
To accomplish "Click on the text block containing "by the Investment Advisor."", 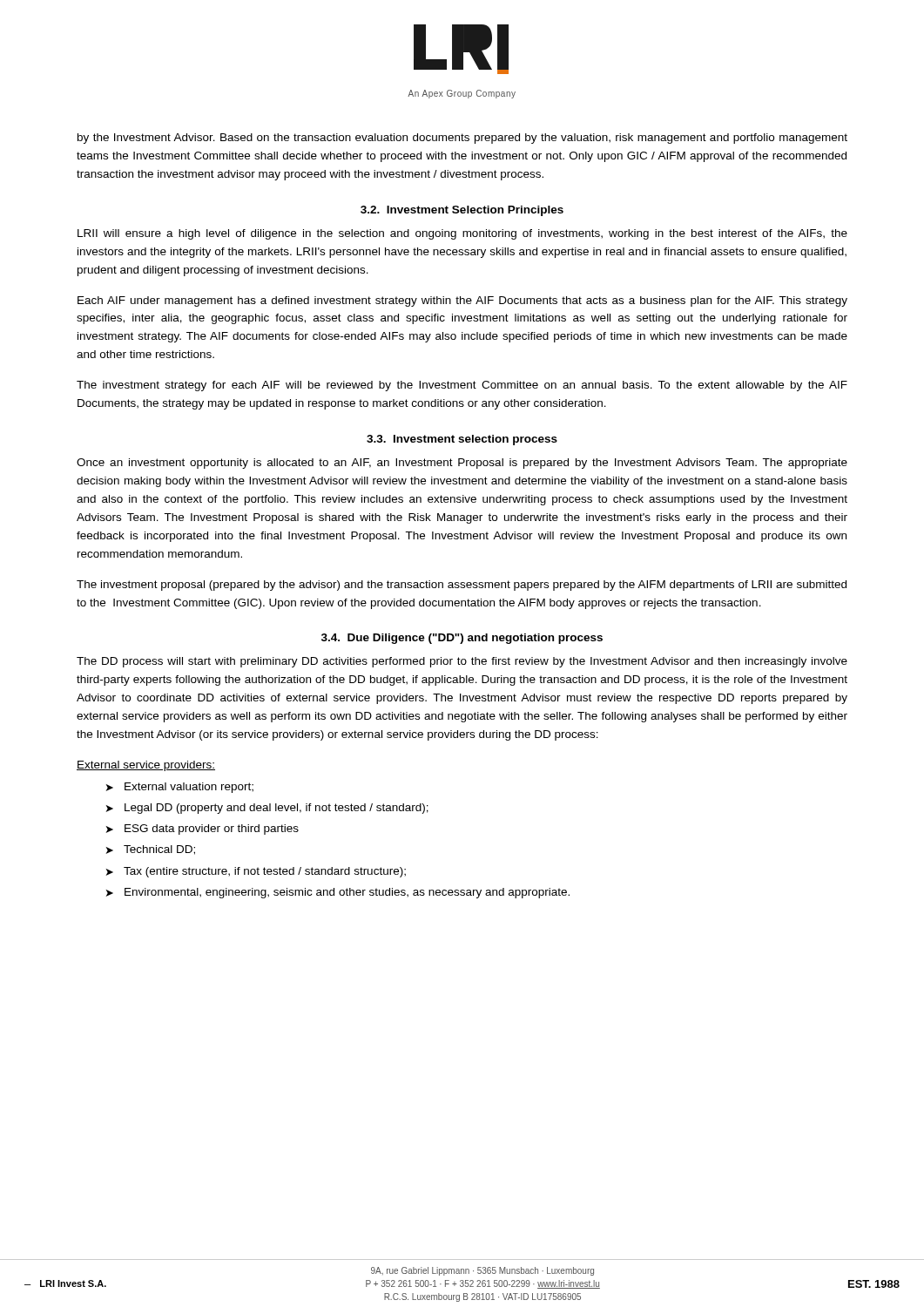I will (x=462, y=155).
